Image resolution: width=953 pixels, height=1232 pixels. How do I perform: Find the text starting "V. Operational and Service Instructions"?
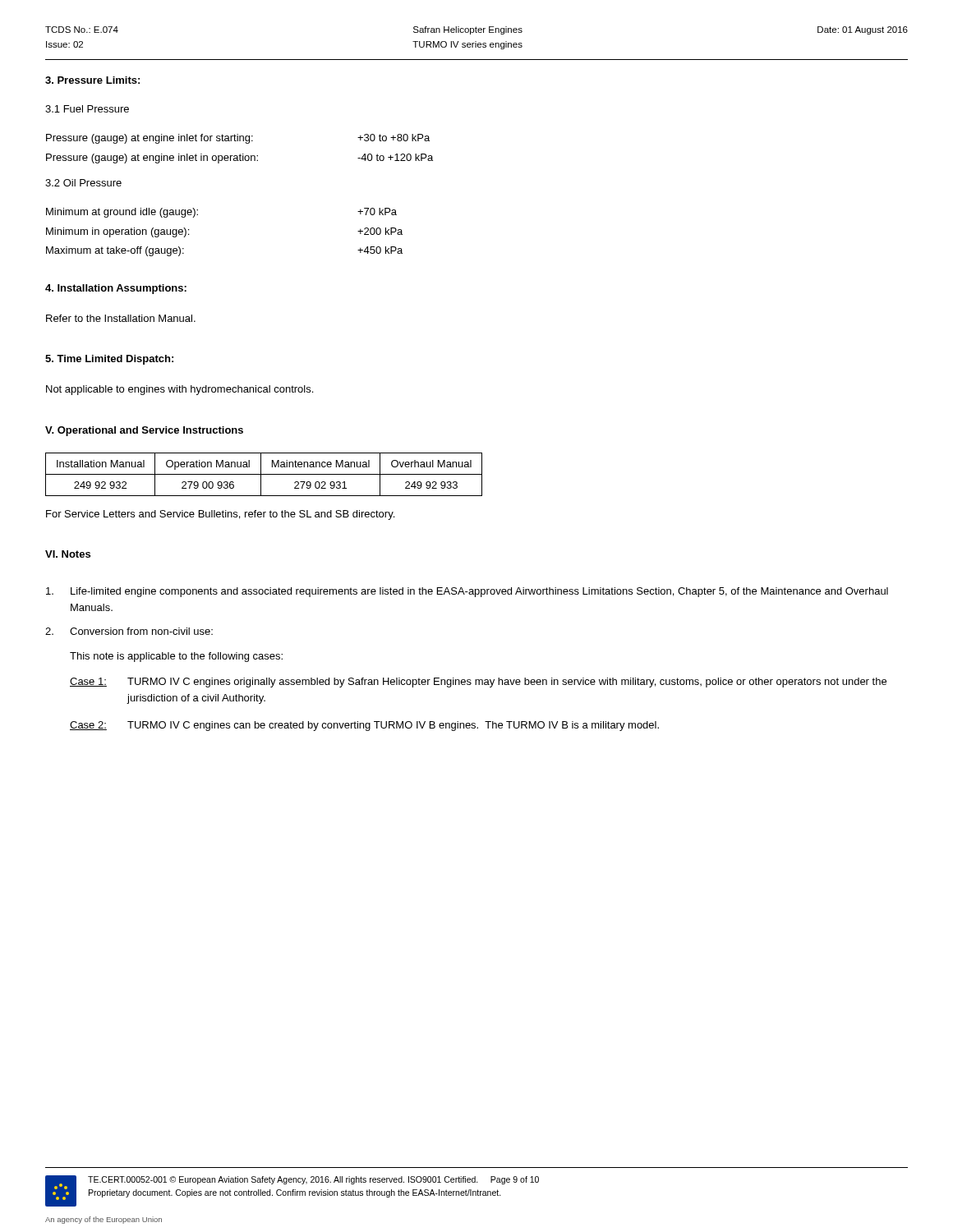(x=144, y=430)
